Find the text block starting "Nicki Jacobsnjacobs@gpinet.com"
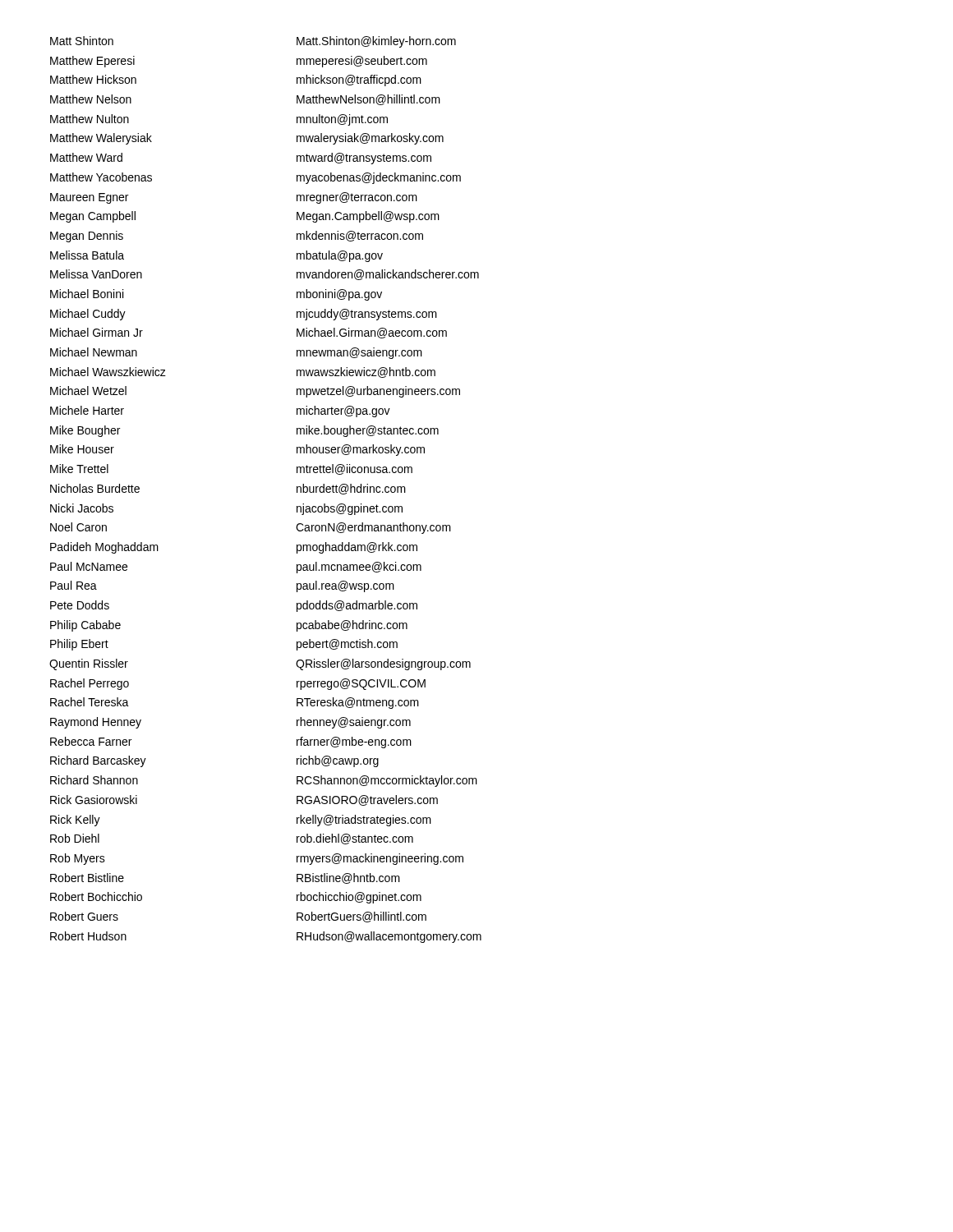 [82, 509]
